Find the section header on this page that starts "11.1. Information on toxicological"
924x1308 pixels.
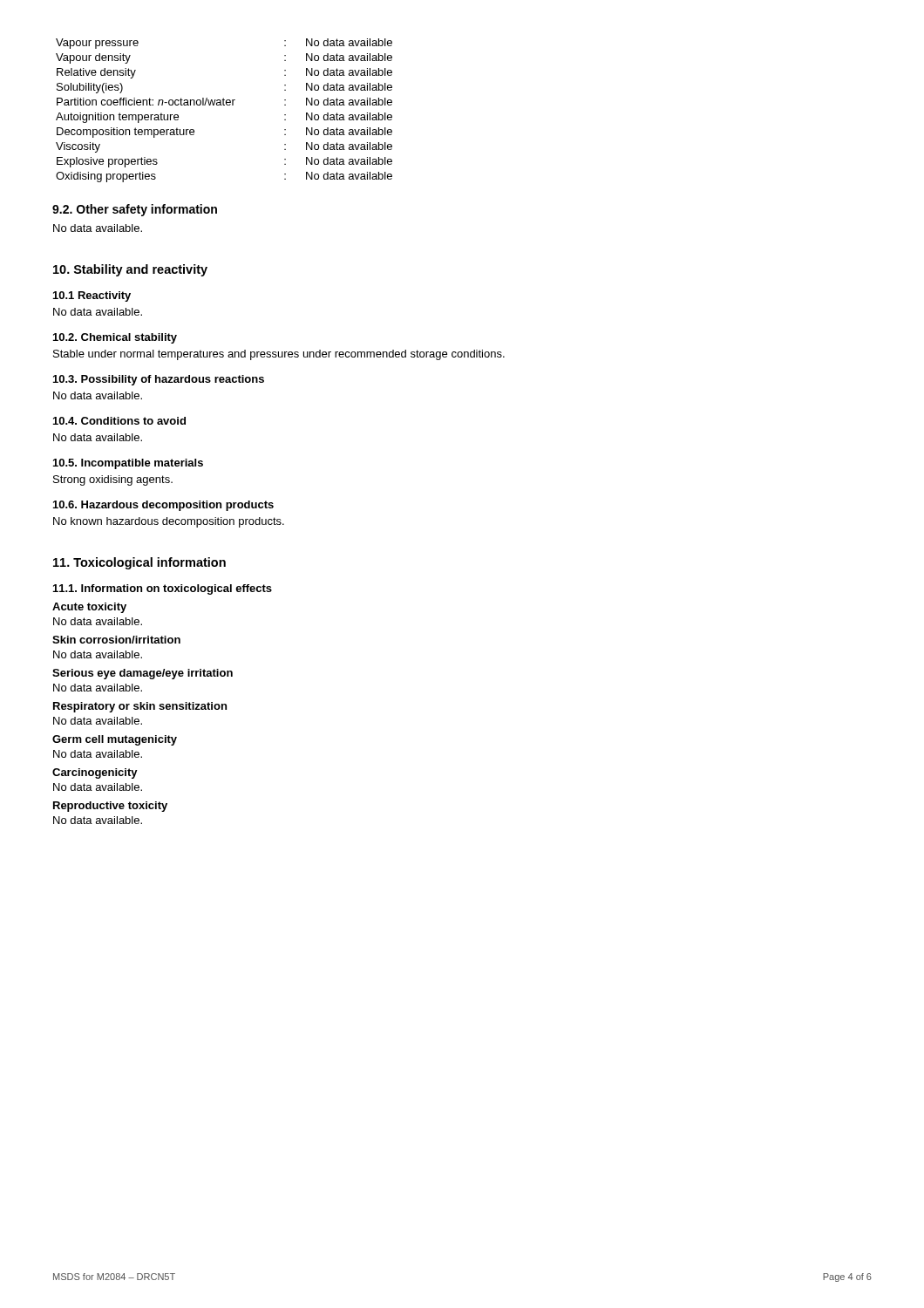[x=162, y=588]
